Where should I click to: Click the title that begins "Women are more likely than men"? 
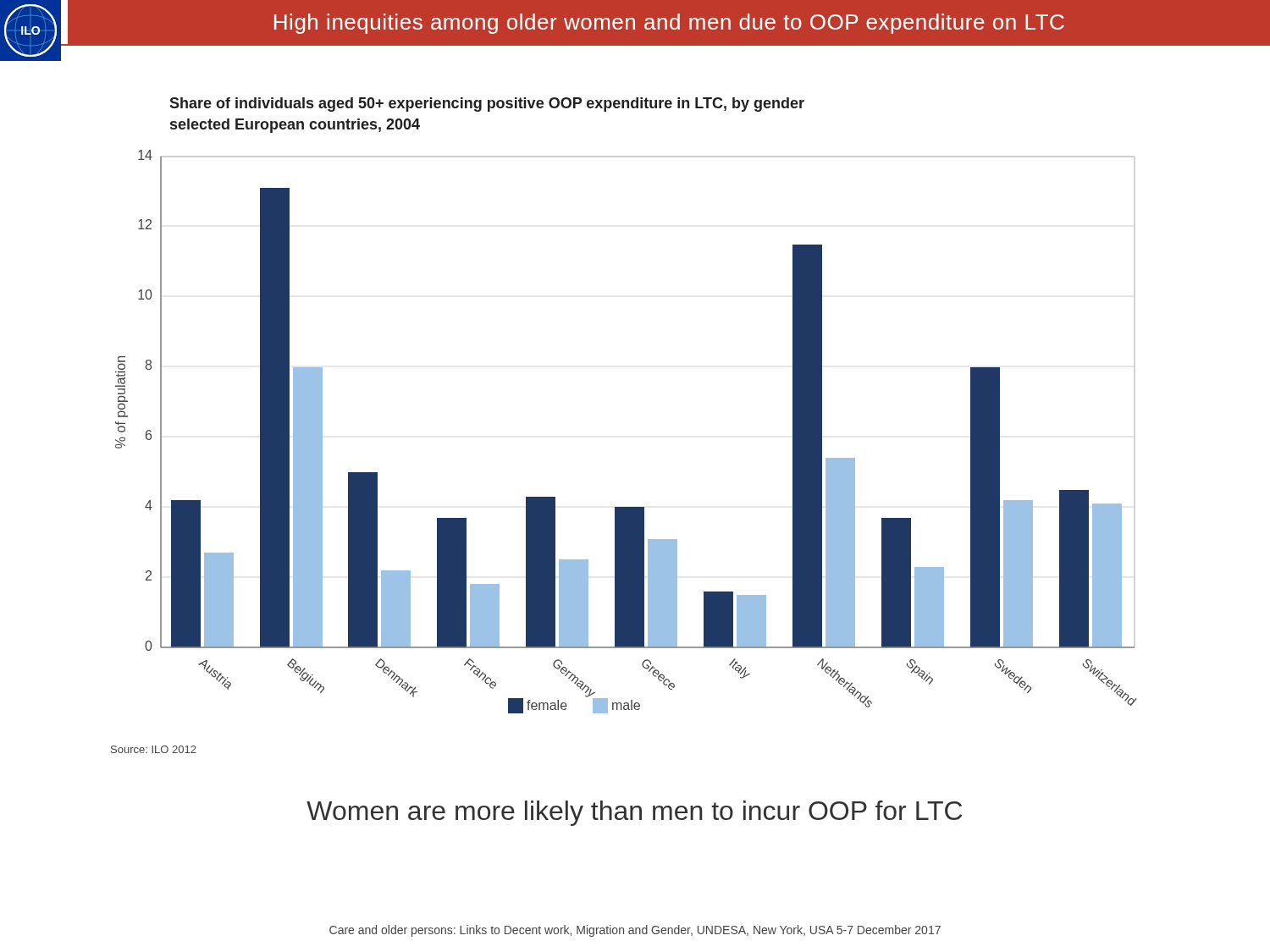click(635, 811)
